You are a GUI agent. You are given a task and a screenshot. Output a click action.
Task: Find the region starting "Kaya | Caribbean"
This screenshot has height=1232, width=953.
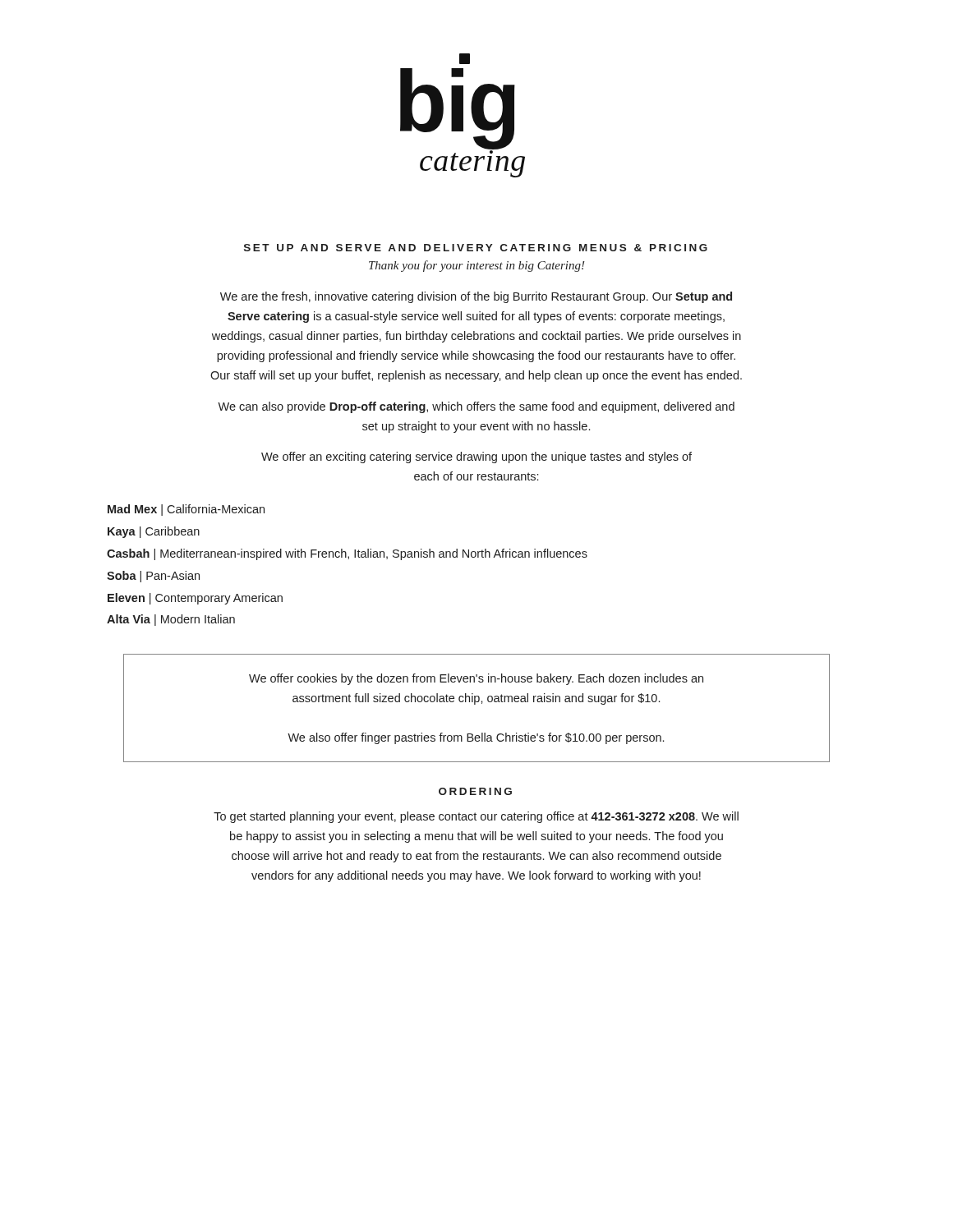(x=153, y=531)
